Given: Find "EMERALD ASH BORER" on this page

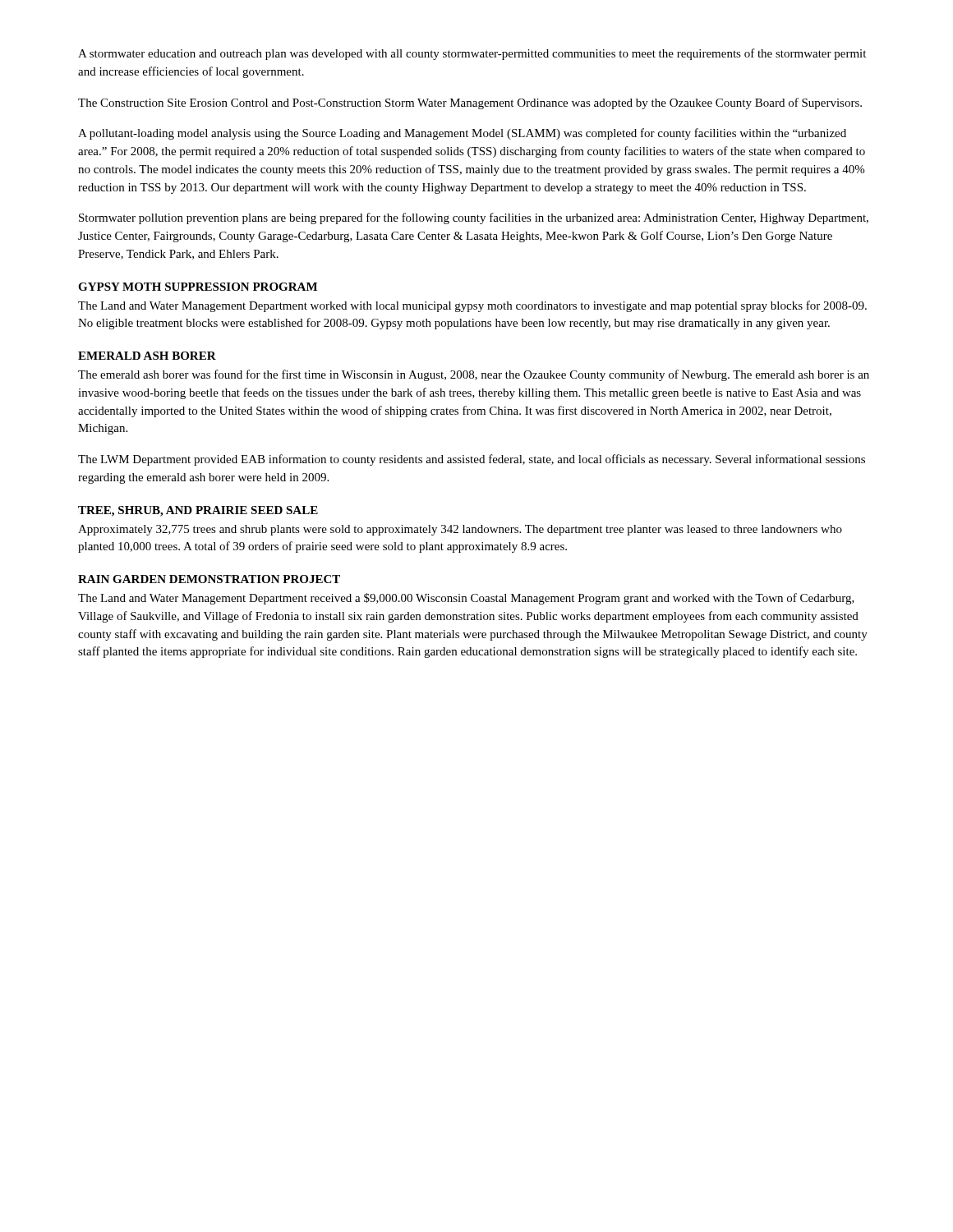Looking at the screenshot, I should pos(147,356).
